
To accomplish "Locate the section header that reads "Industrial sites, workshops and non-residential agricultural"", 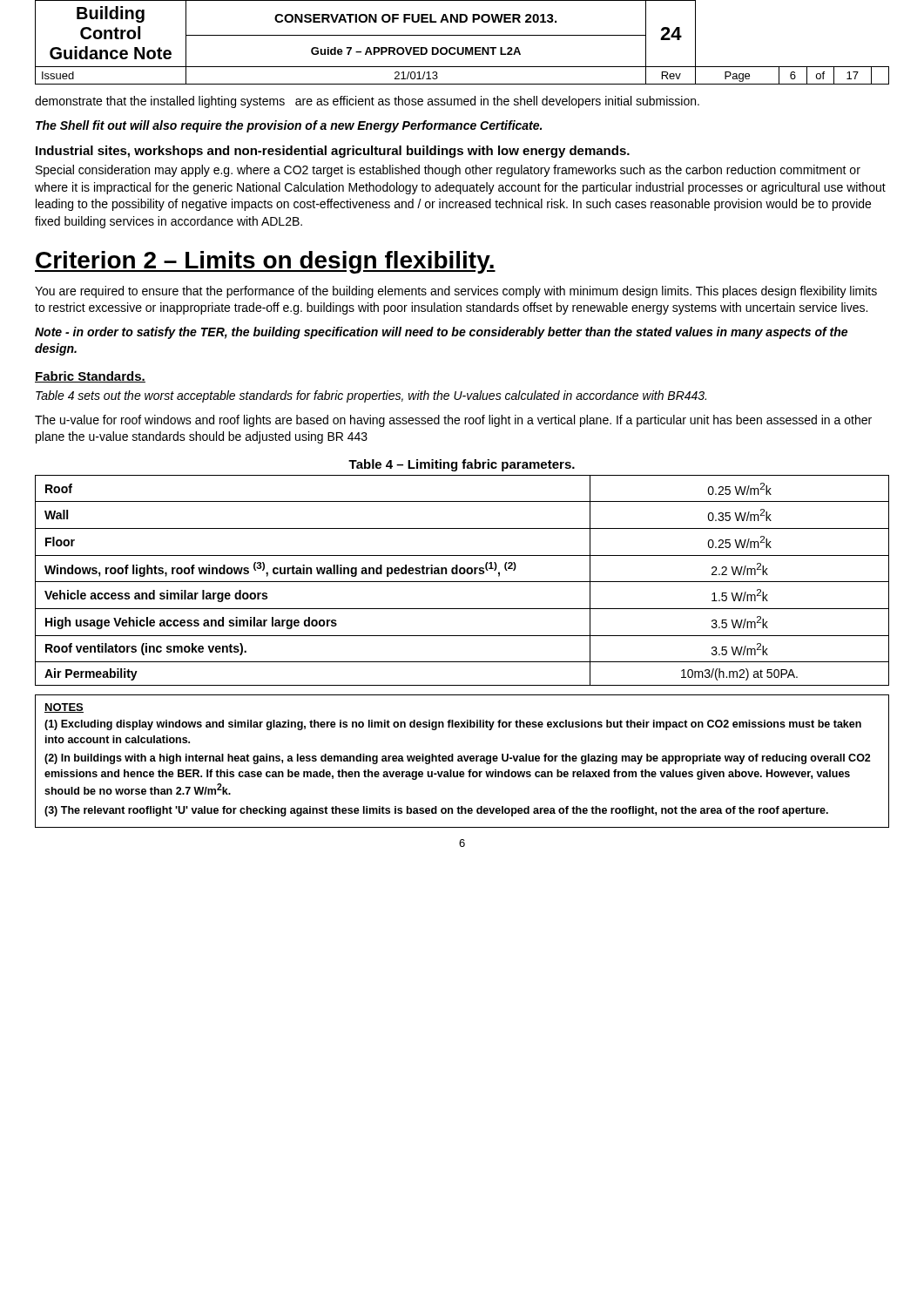I will point(332,151).
